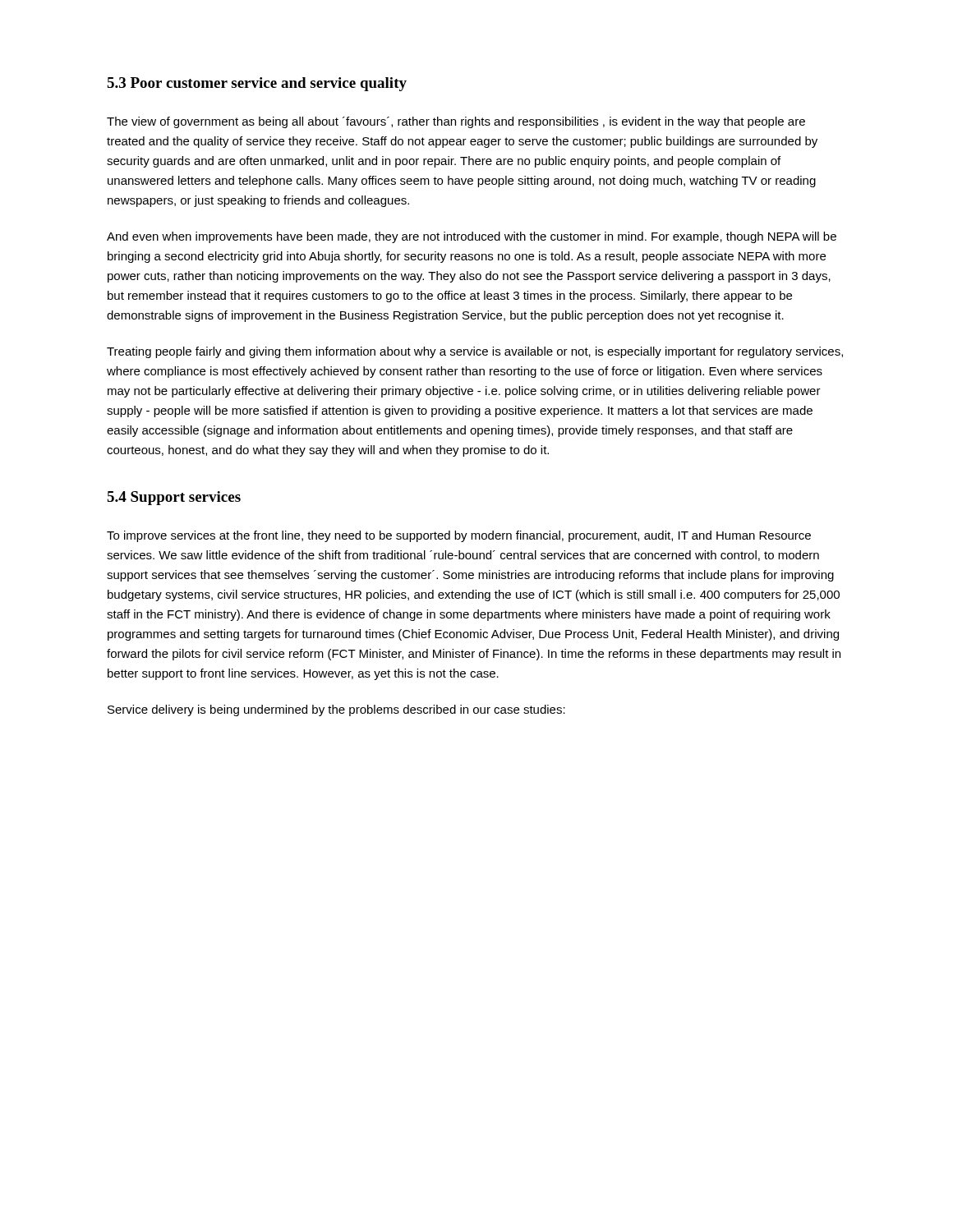The width and height of the screenshot is (953, 1232).
Task: Find the element starting "5.4 Support services"
Action: point(174,496)
